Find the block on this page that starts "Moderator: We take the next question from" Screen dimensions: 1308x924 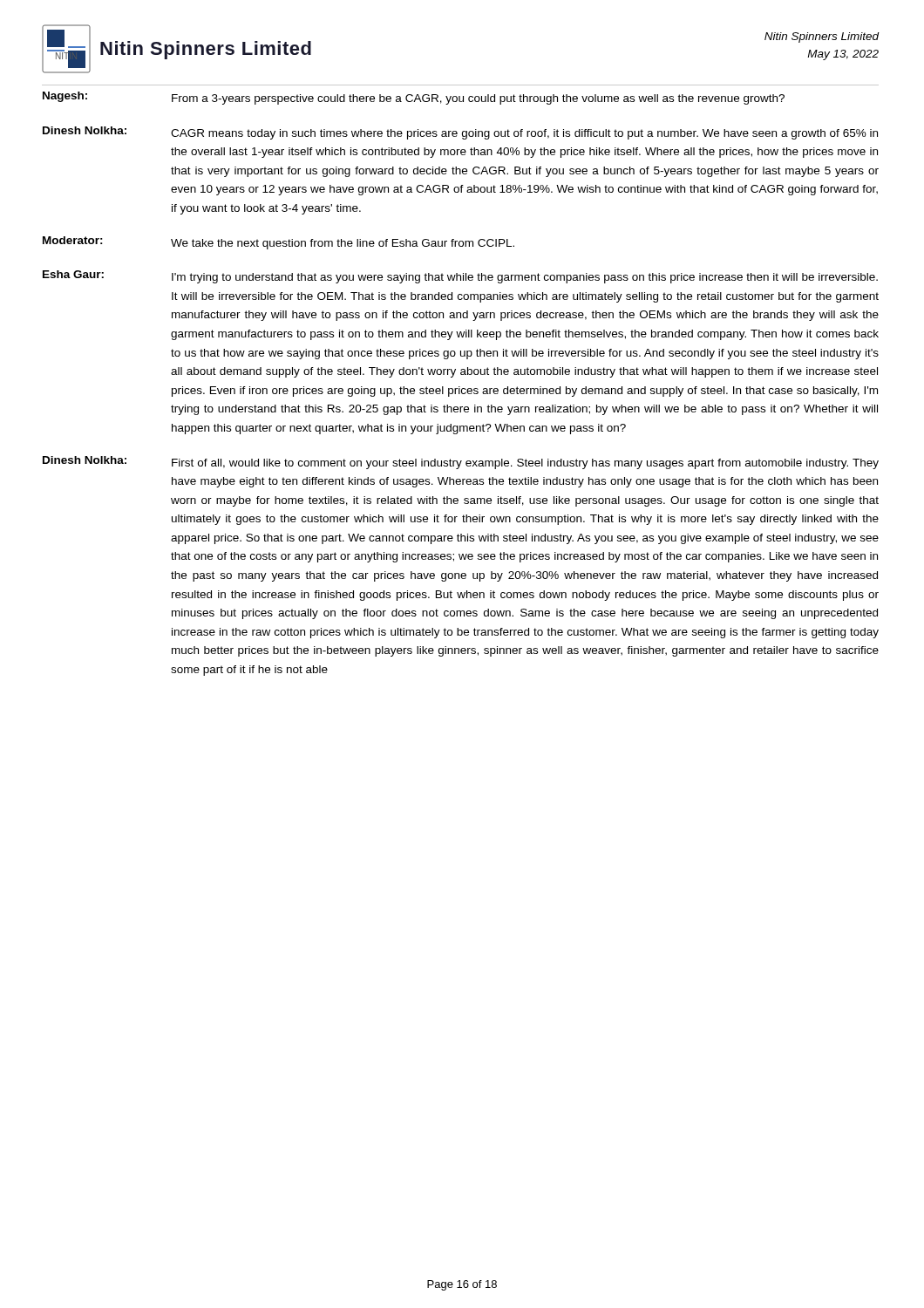(460, 243)
